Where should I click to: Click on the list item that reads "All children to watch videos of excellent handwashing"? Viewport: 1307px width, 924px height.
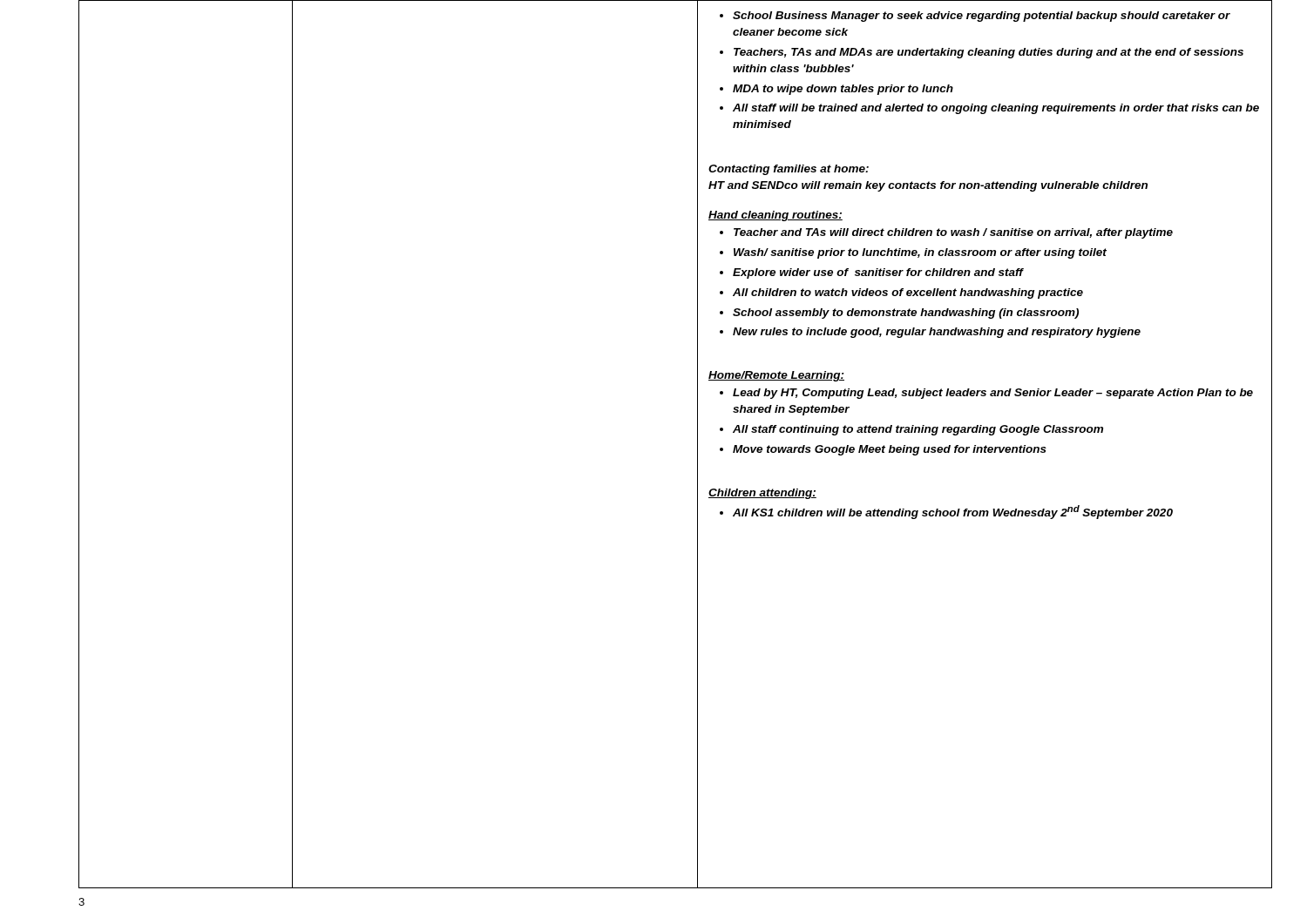click(x=908, y=292)
